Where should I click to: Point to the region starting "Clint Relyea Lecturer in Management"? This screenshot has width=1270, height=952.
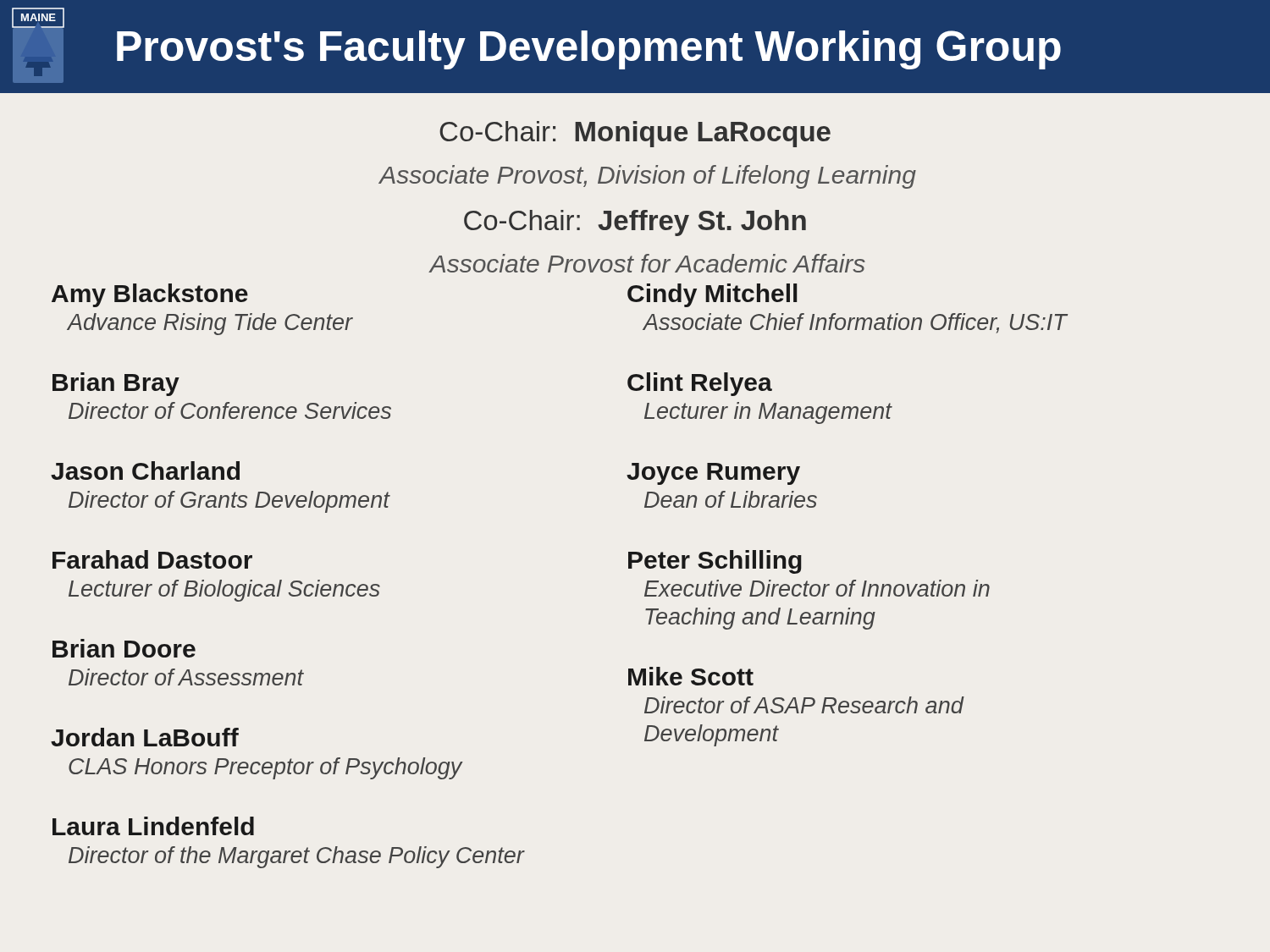coord(700,384)
